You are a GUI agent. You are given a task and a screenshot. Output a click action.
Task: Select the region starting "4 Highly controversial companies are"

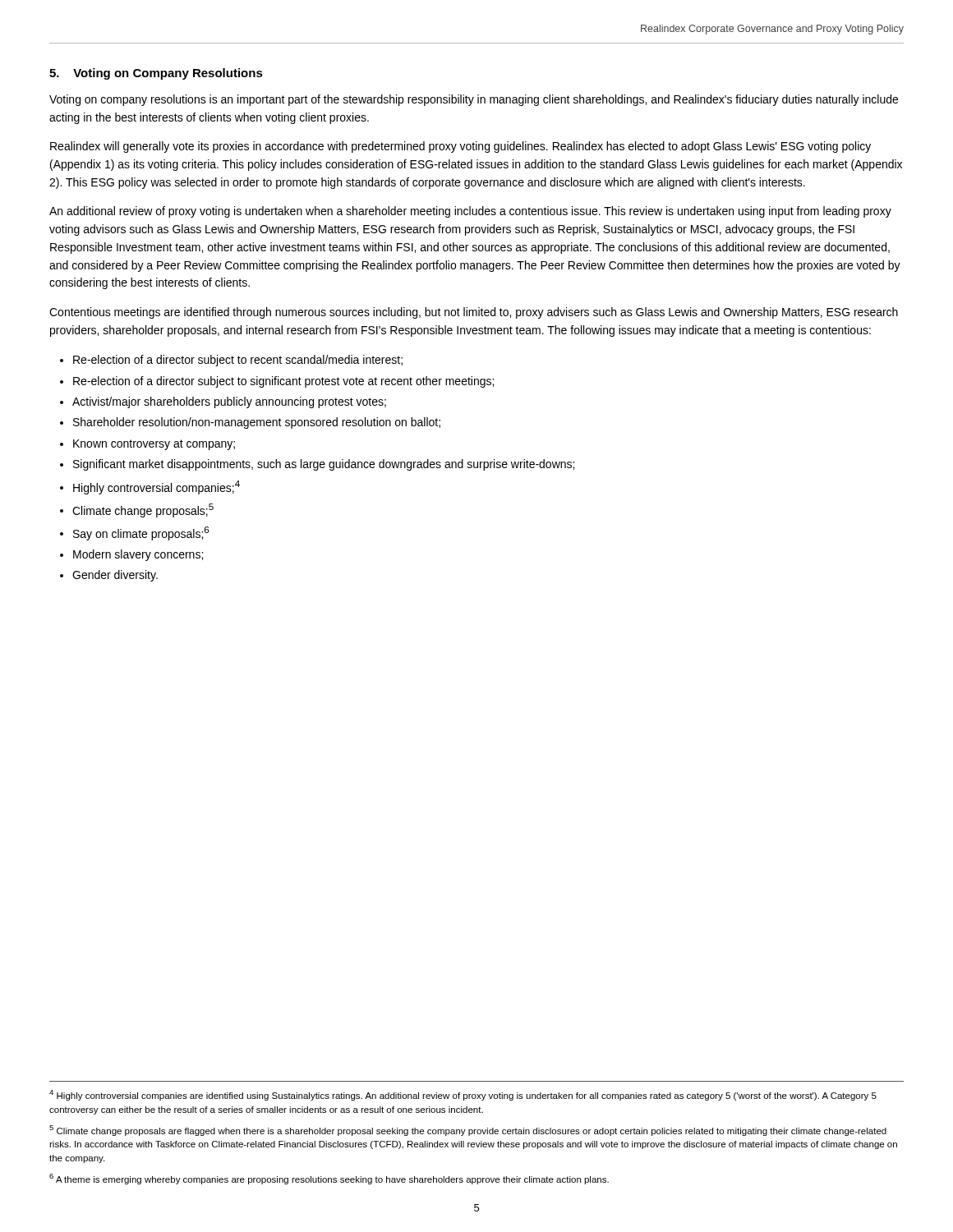coord(463,1101)
